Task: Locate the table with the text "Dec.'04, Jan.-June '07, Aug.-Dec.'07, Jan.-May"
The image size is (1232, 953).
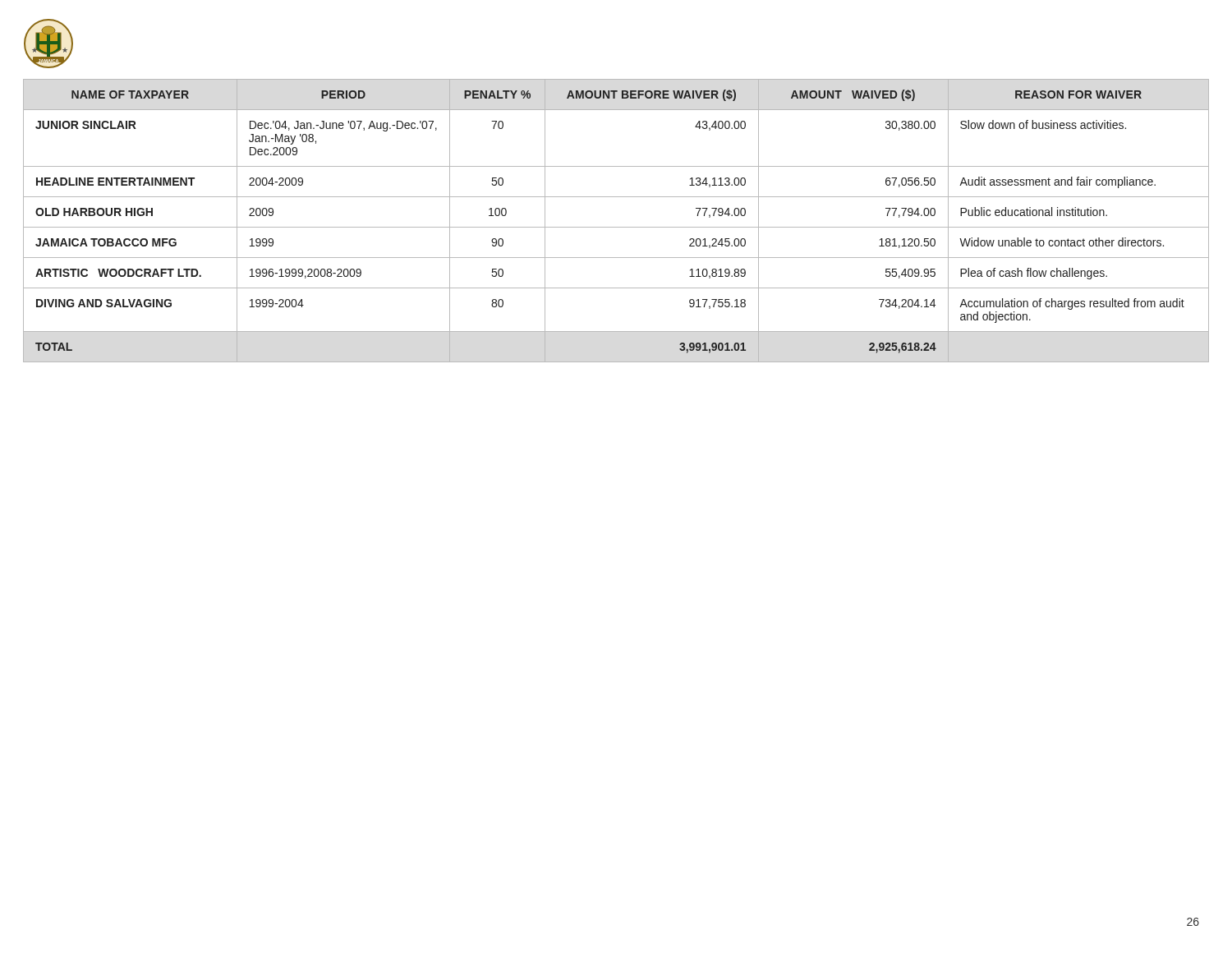Action: pyautogui.click(x=616, y=221)
